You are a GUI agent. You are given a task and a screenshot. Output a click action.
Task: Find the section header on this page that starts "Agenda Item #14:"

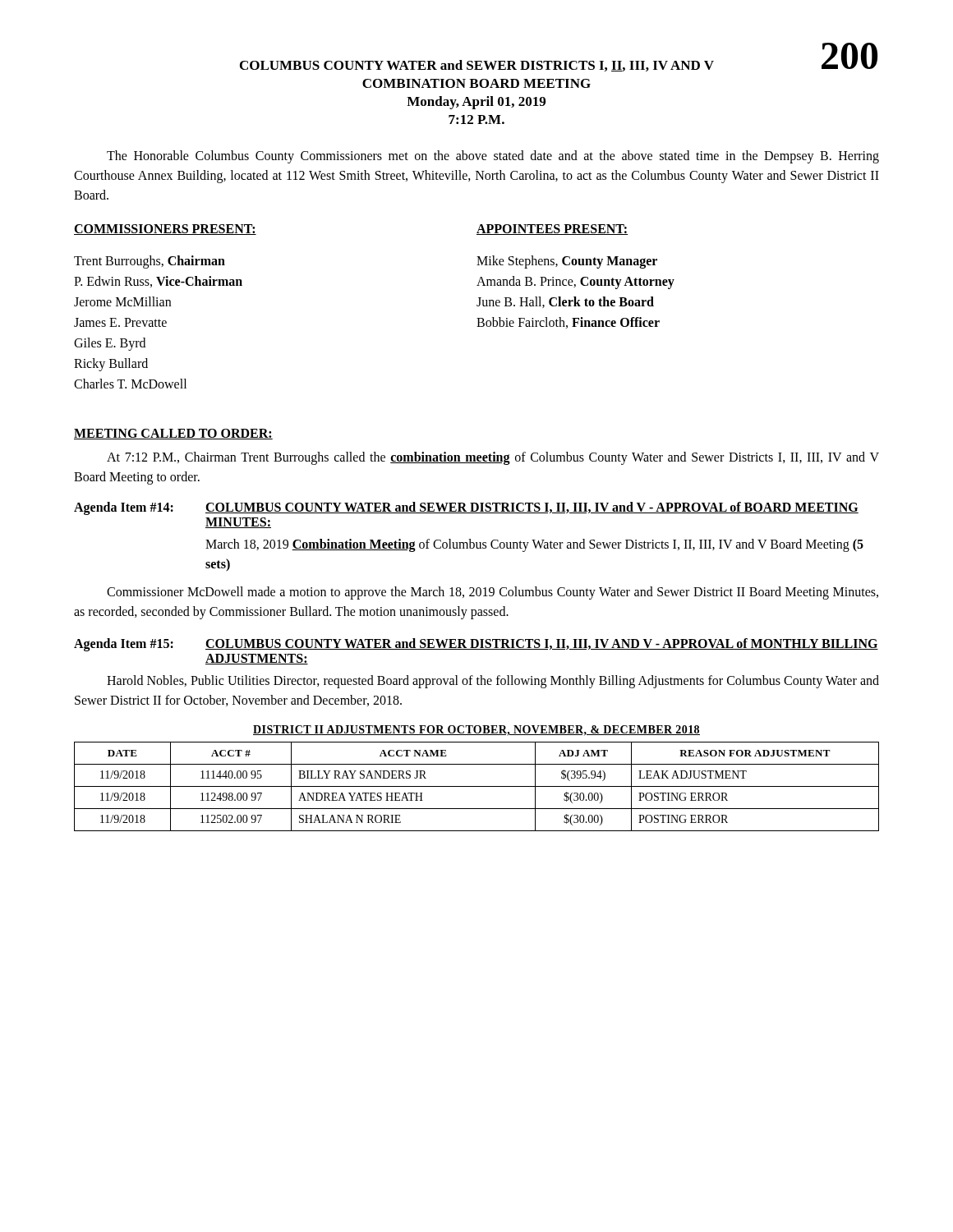(476, 515)
